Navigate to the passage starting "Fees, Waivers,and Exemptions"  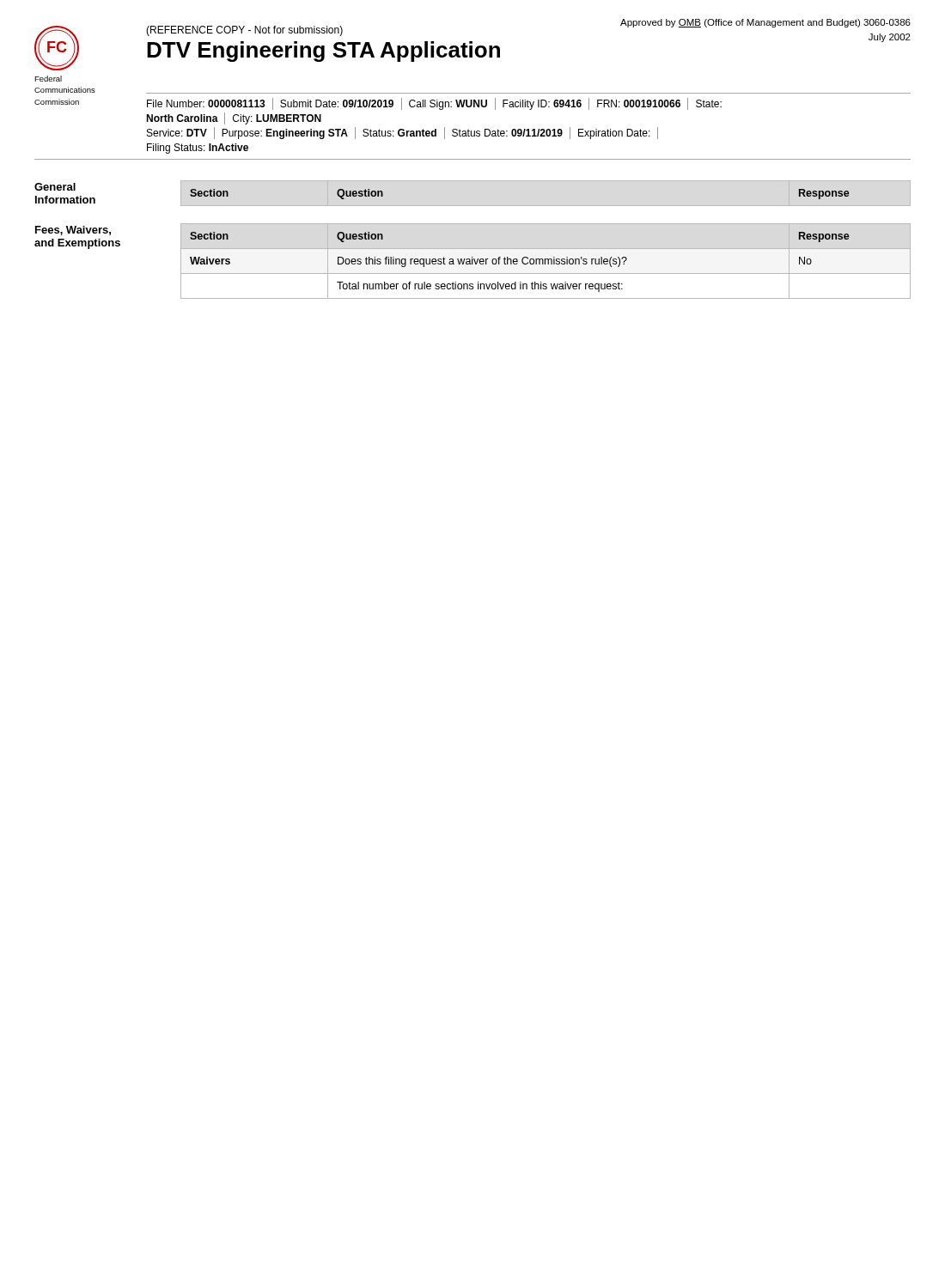[78, 236]
